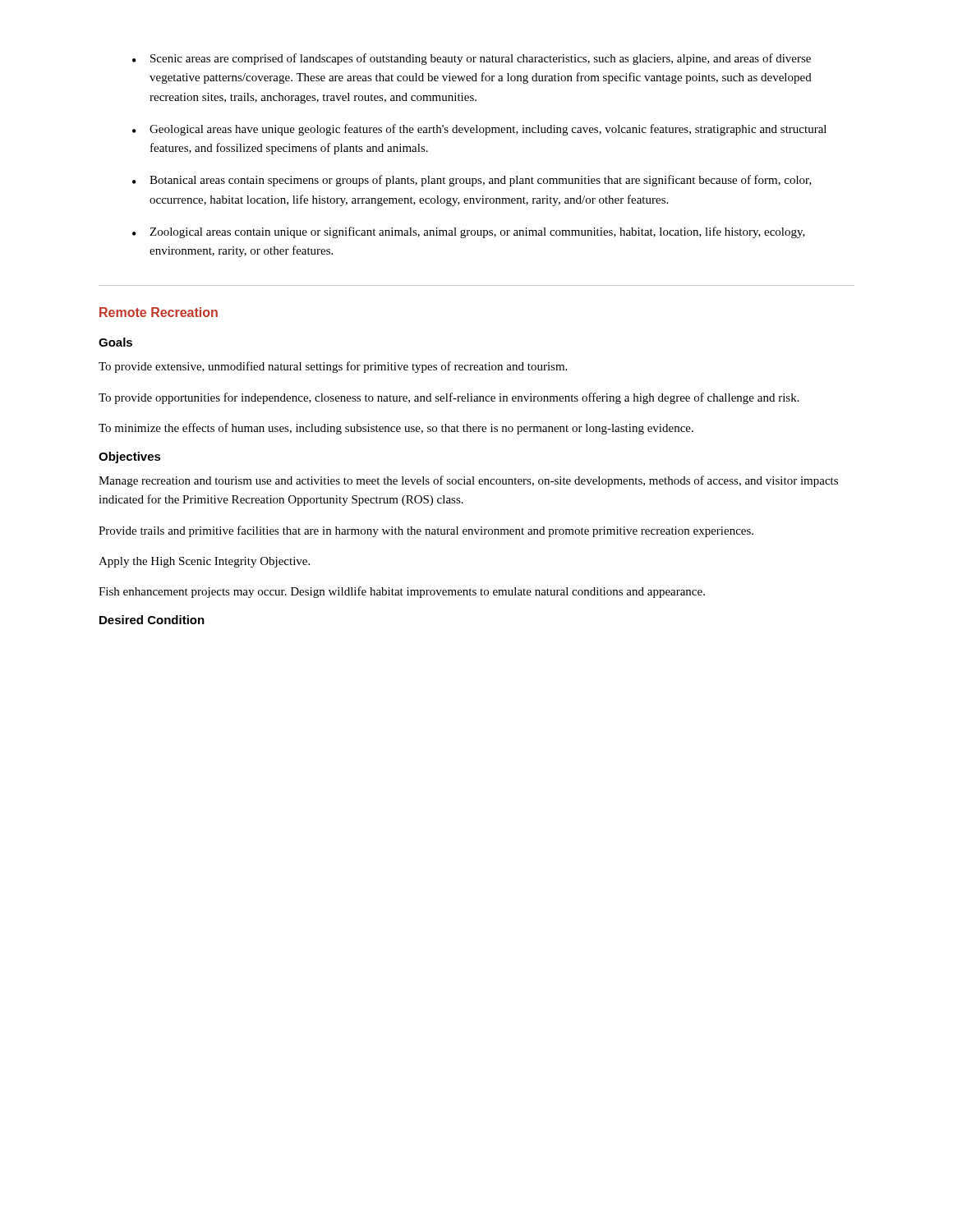The image size is (953, 1232).
Task: Select the list item that says "• Zoological areas contain unique or"
Action: pos(493,241)
